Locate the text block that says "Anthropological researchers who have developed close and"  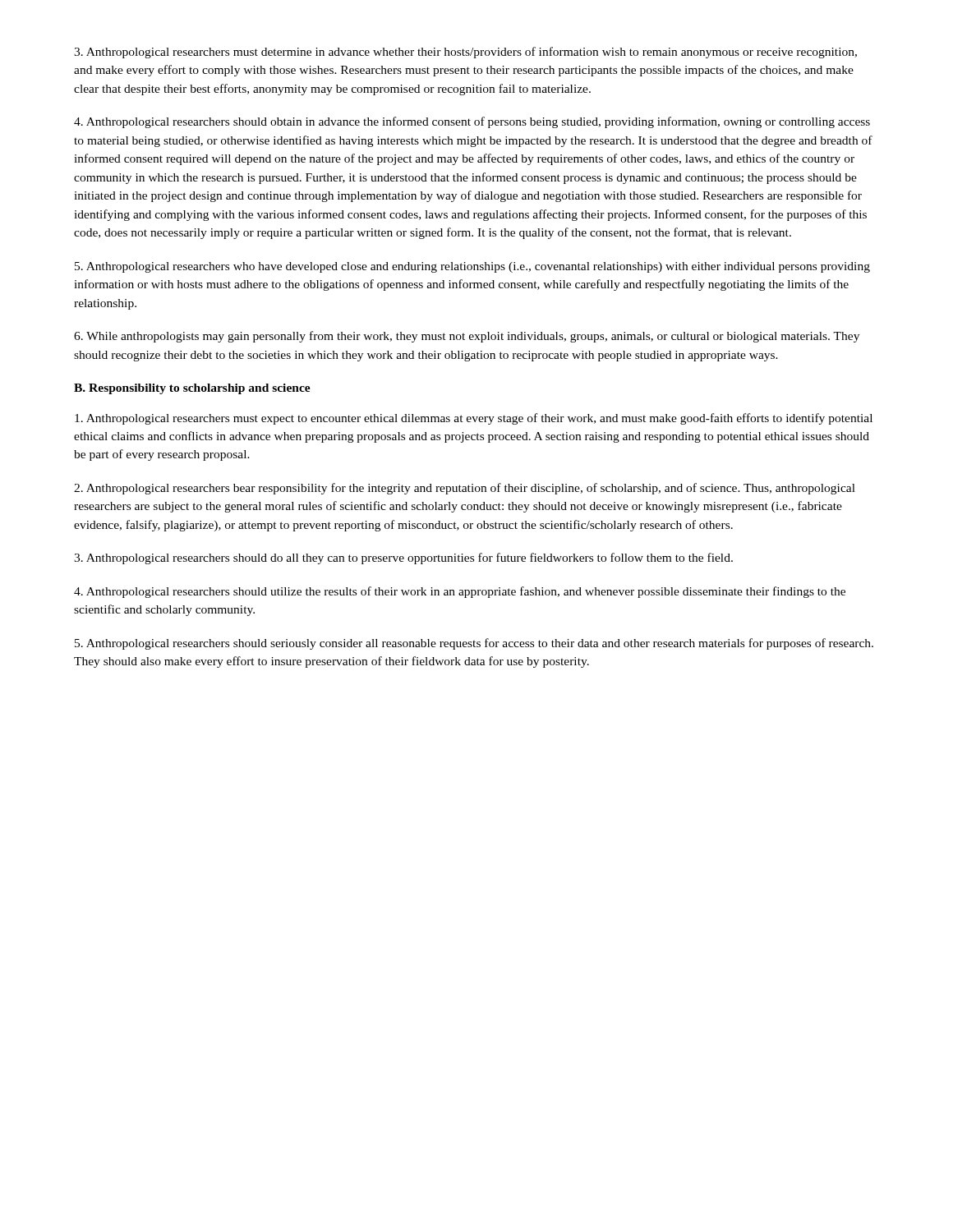click(472, 284)
